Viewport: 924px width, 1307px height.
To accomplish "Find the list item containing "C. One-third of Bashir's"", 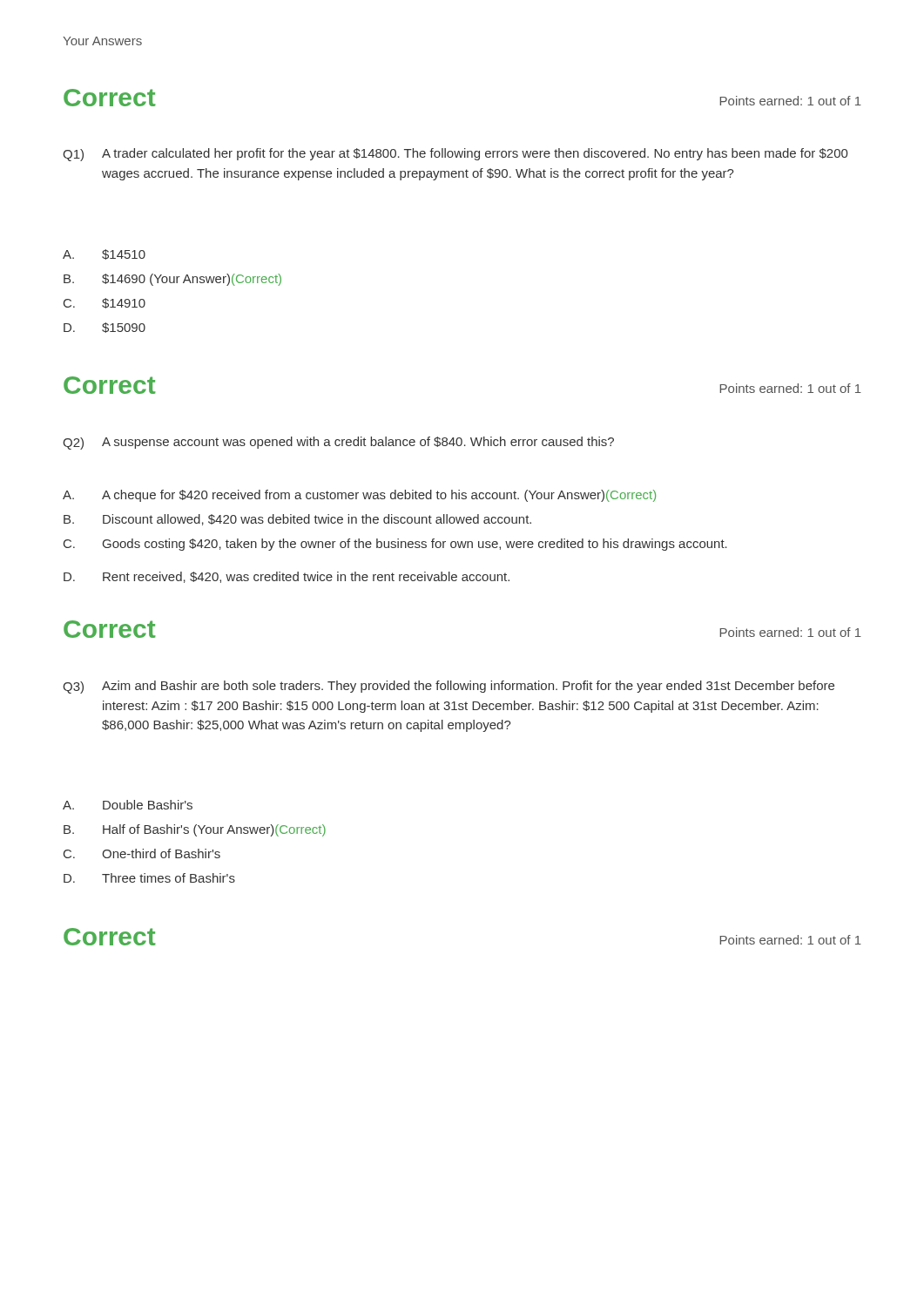I will point(142,853).
